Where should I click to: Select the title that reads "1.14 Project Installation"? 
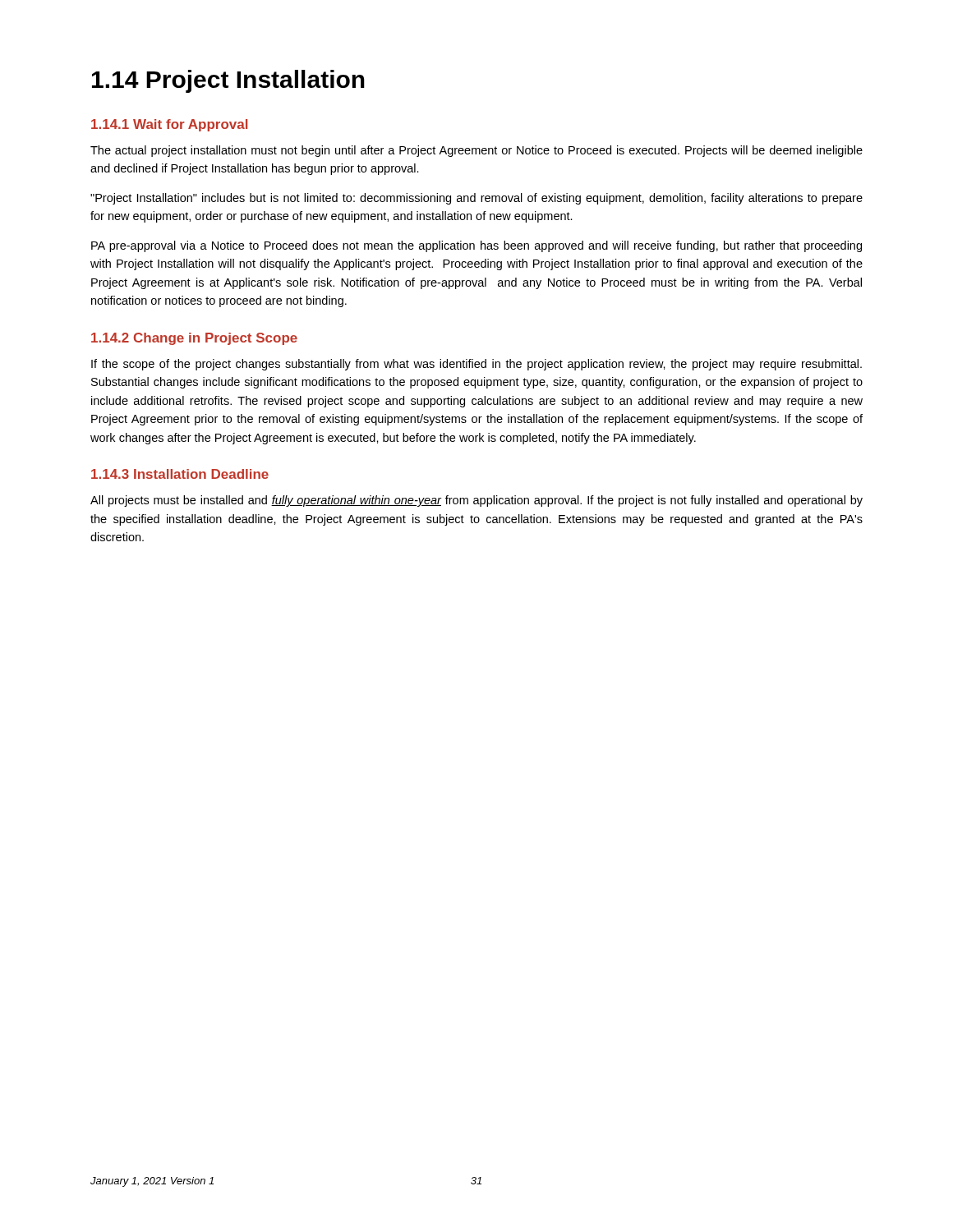(x=228, y=79)
